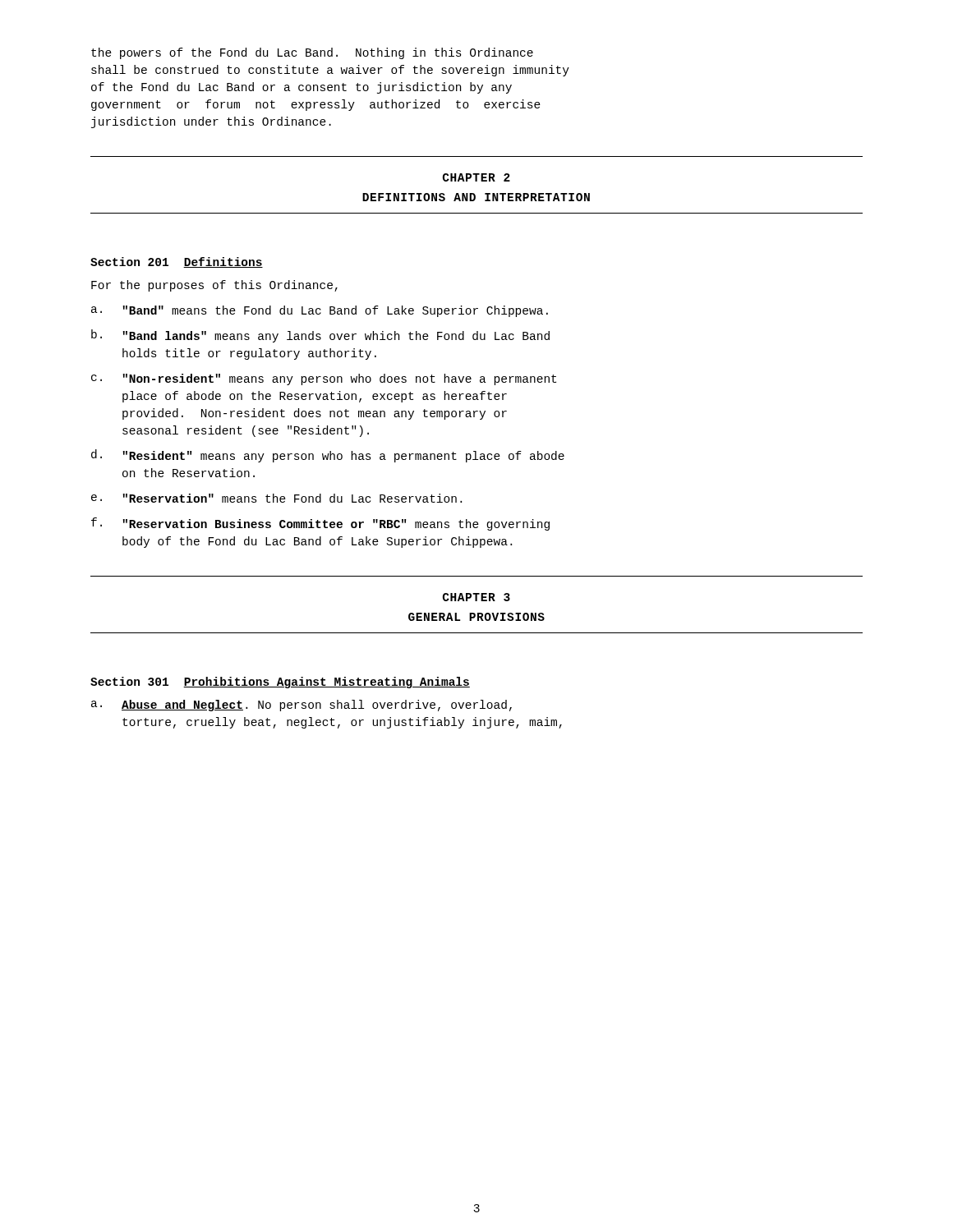The height and width of the screenshot is (1232, 953).
Task: Point to the section header beginning "CHAPTER 2 DEFINITIONS AND"
Action: coord(476,188)
